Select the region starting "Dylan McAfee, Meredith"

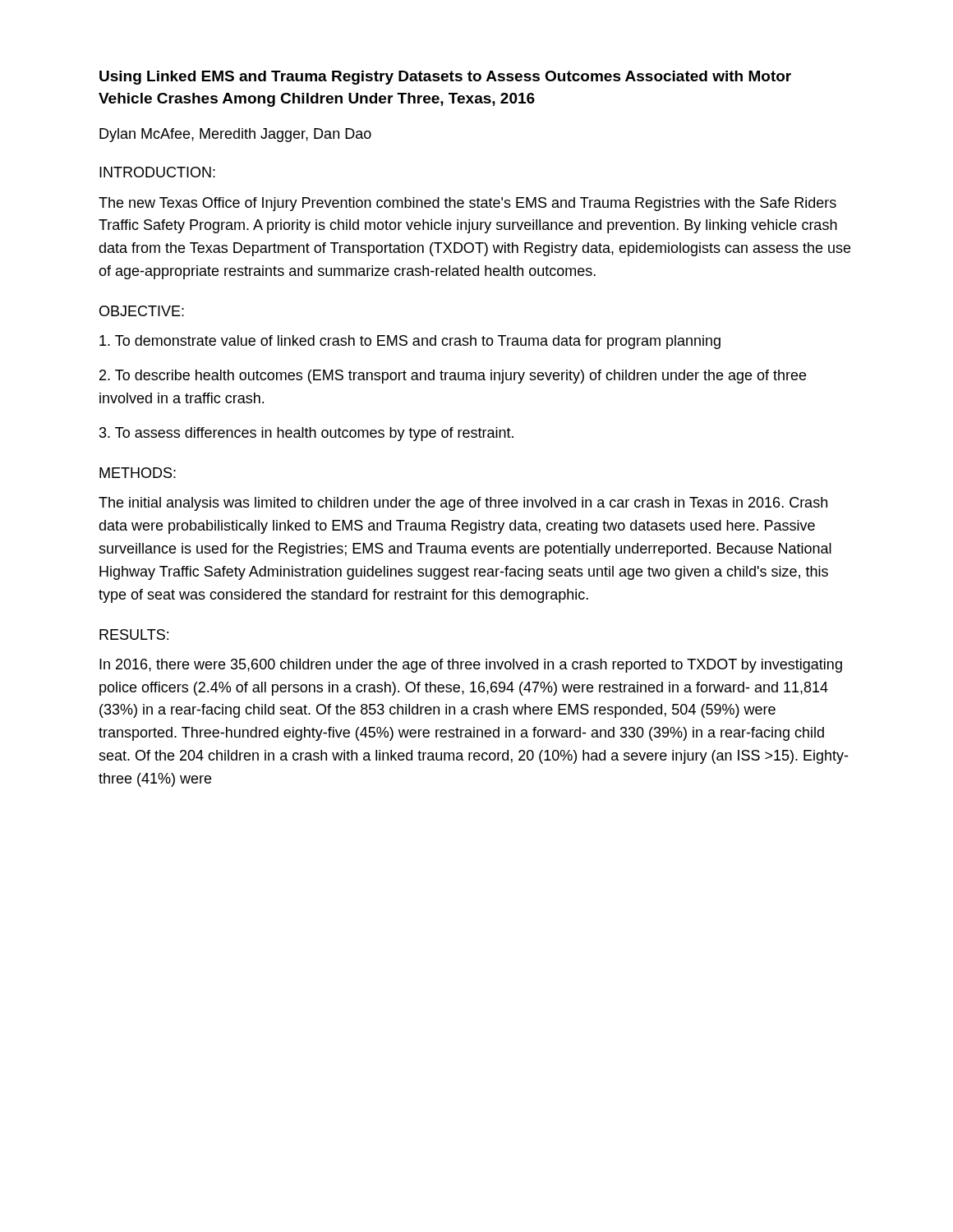point(235,134)
